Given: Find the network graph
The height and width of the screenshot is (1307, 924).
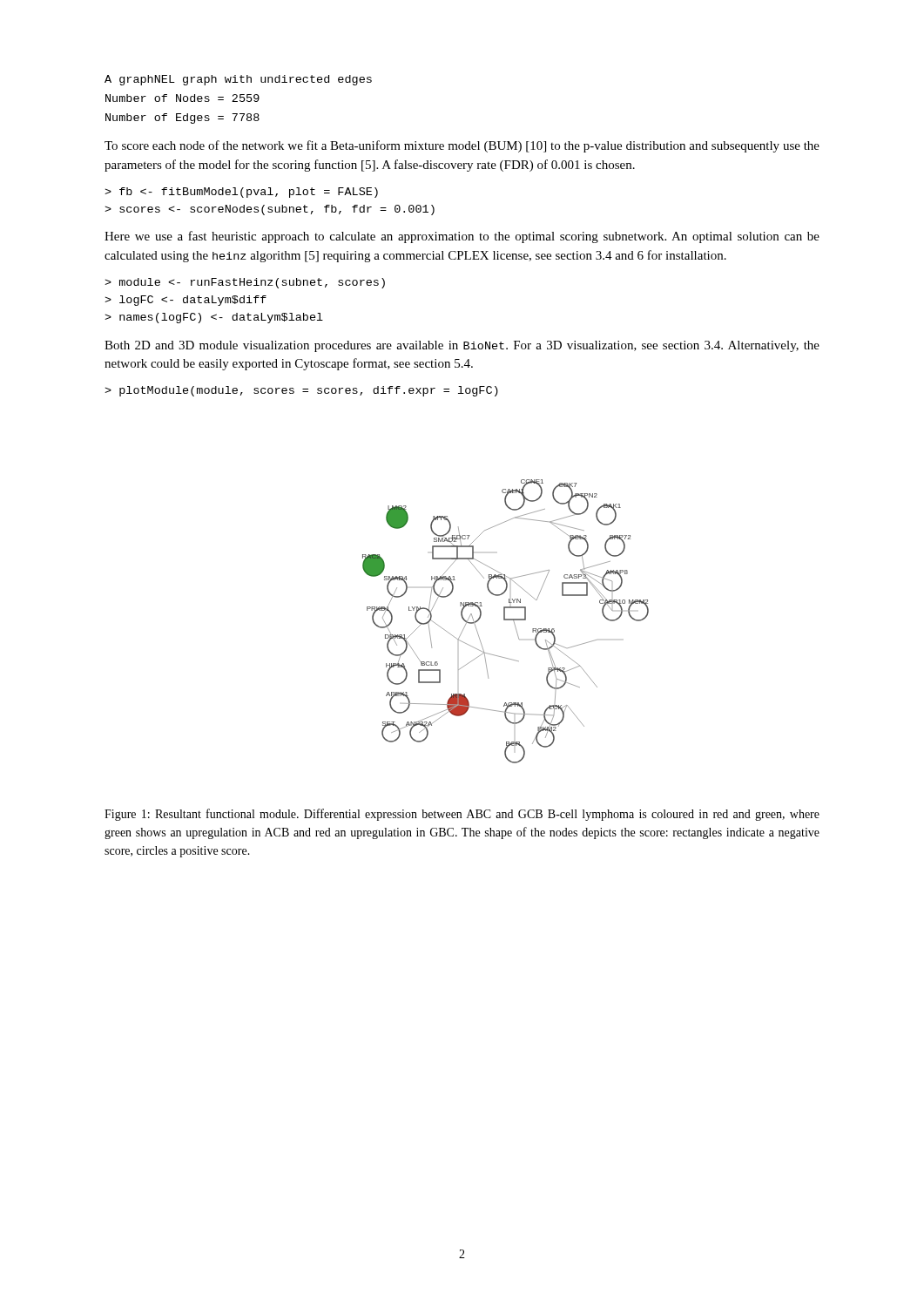Looking at the screenshot, I should [x=462, y=601].
